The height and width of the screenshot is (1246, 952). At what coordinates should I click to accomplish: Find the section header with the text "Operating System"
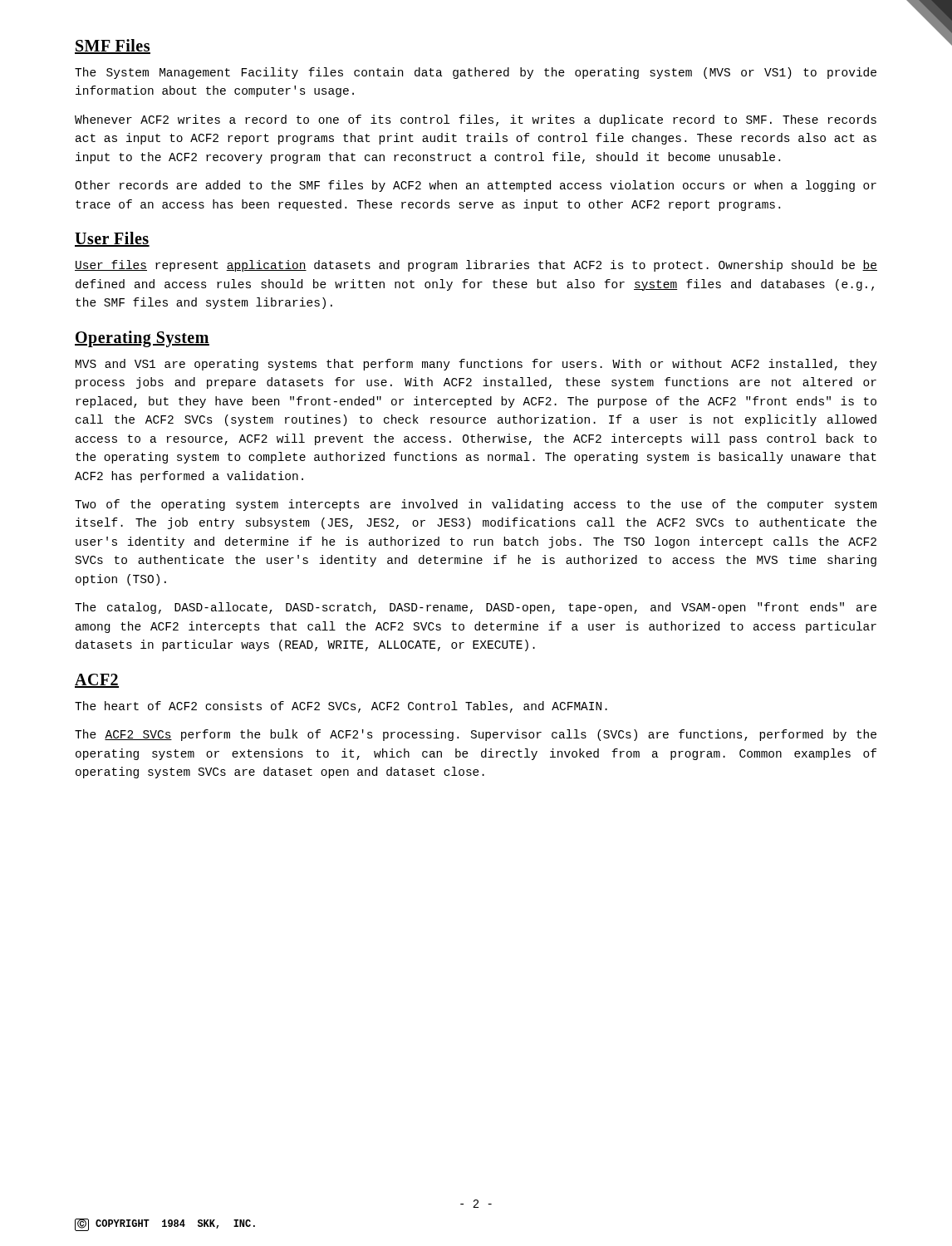[x=142, y=337]
